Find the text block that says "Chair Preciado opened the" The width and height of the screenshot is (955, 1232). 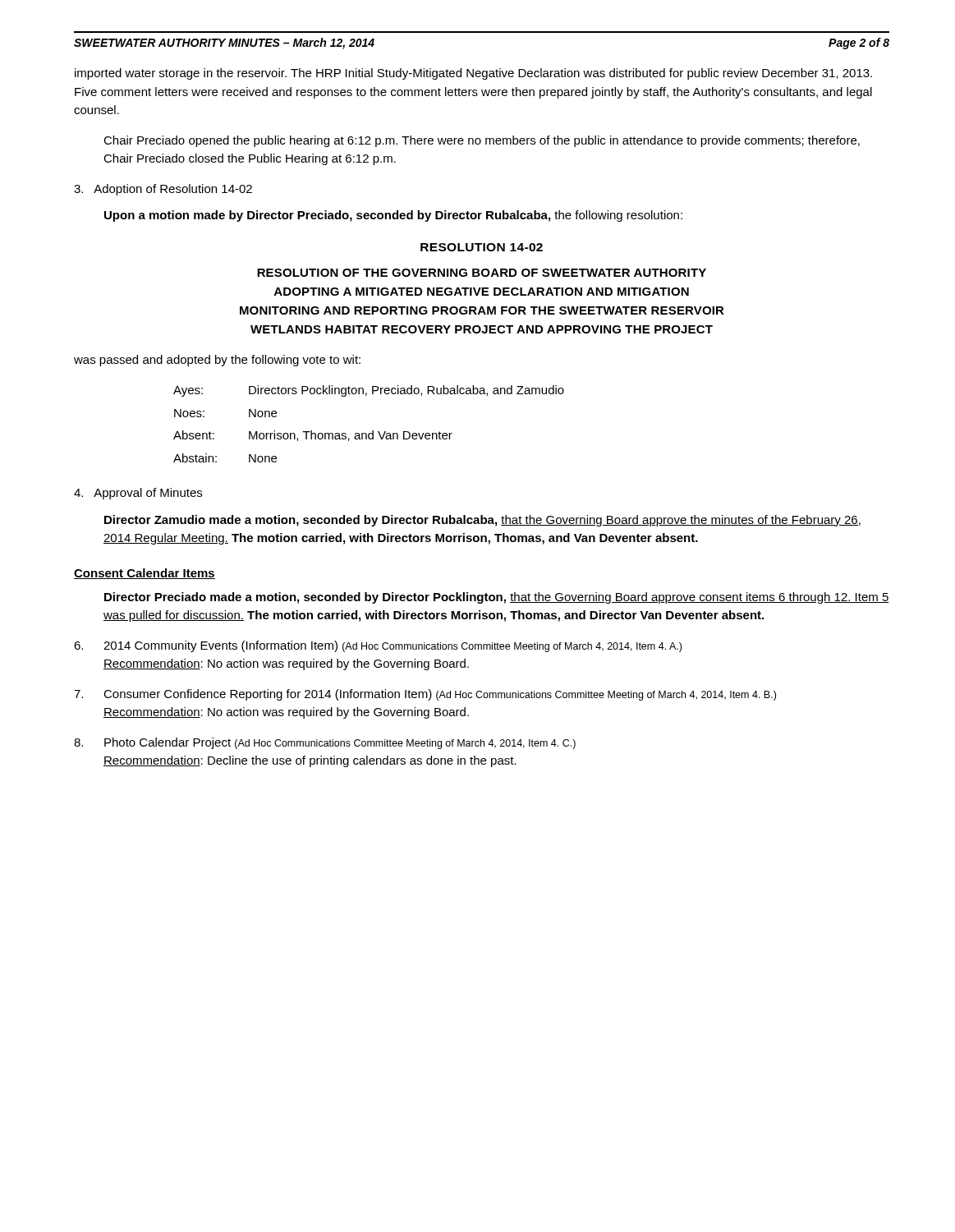(482, 149)
